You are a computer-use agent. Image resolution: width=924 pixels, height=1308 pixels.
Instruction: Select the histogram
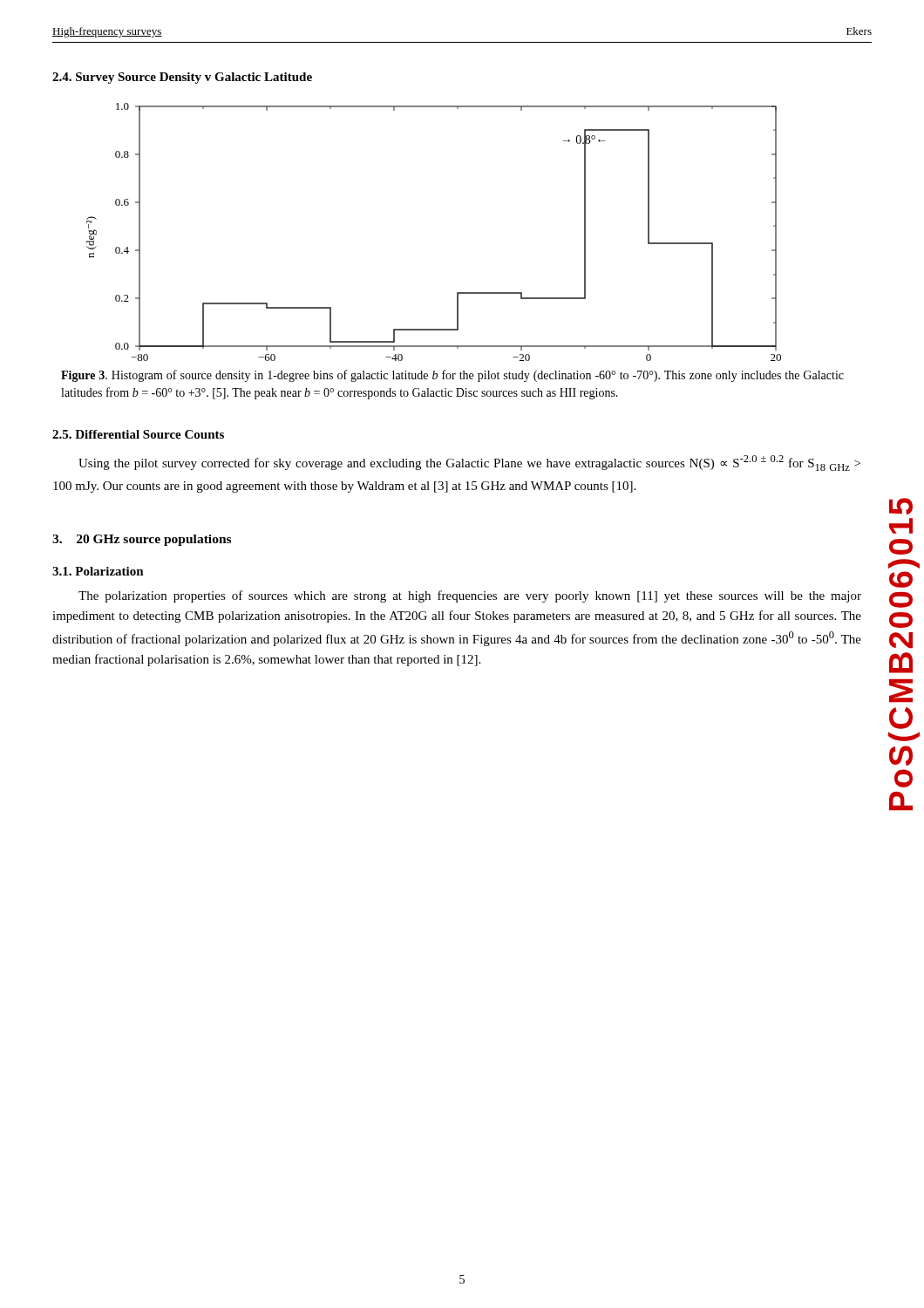point(465,228)
